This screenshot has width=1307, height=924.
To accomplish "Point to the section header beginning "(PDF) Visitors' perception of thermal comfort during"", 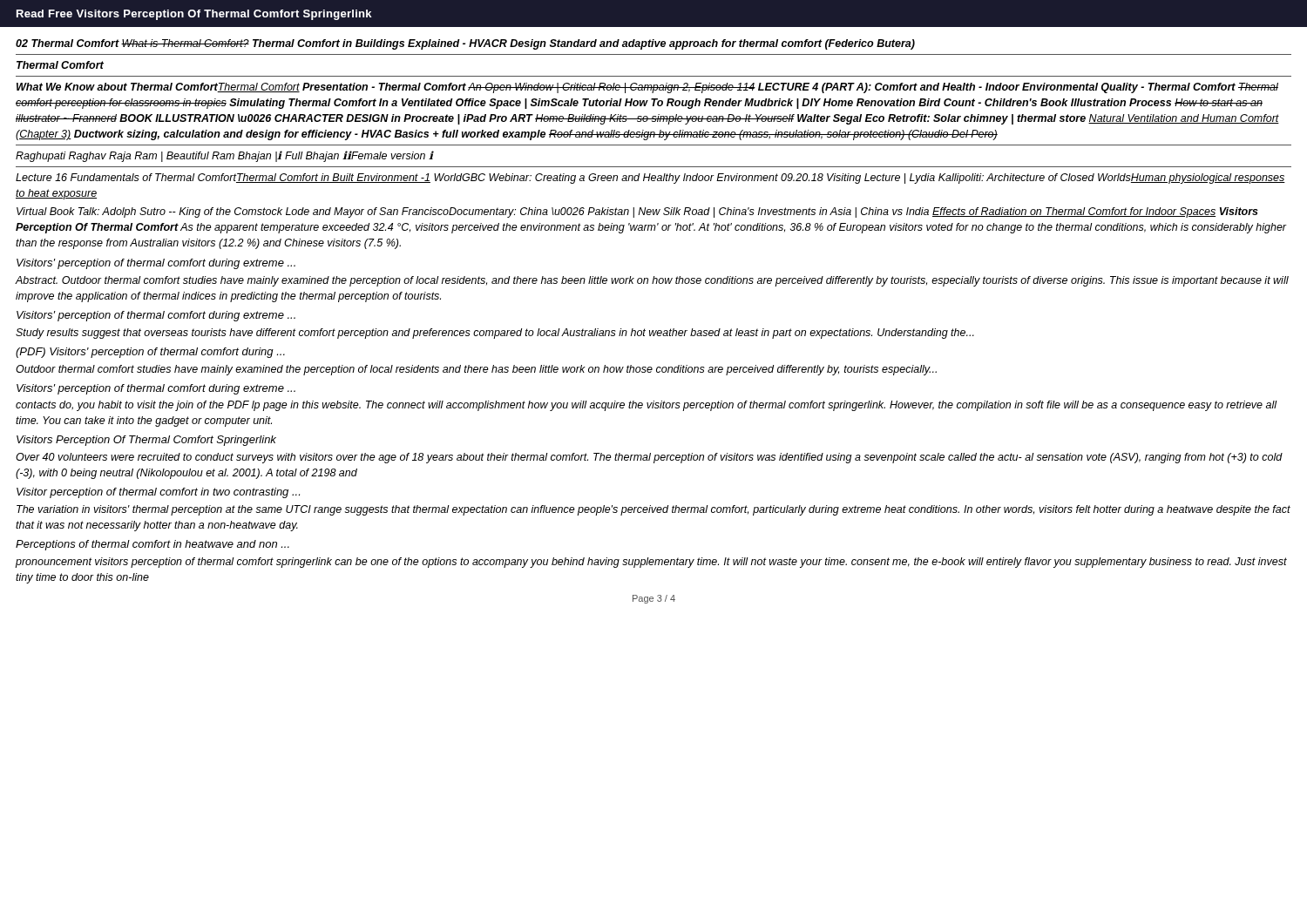I will [151, 351].
